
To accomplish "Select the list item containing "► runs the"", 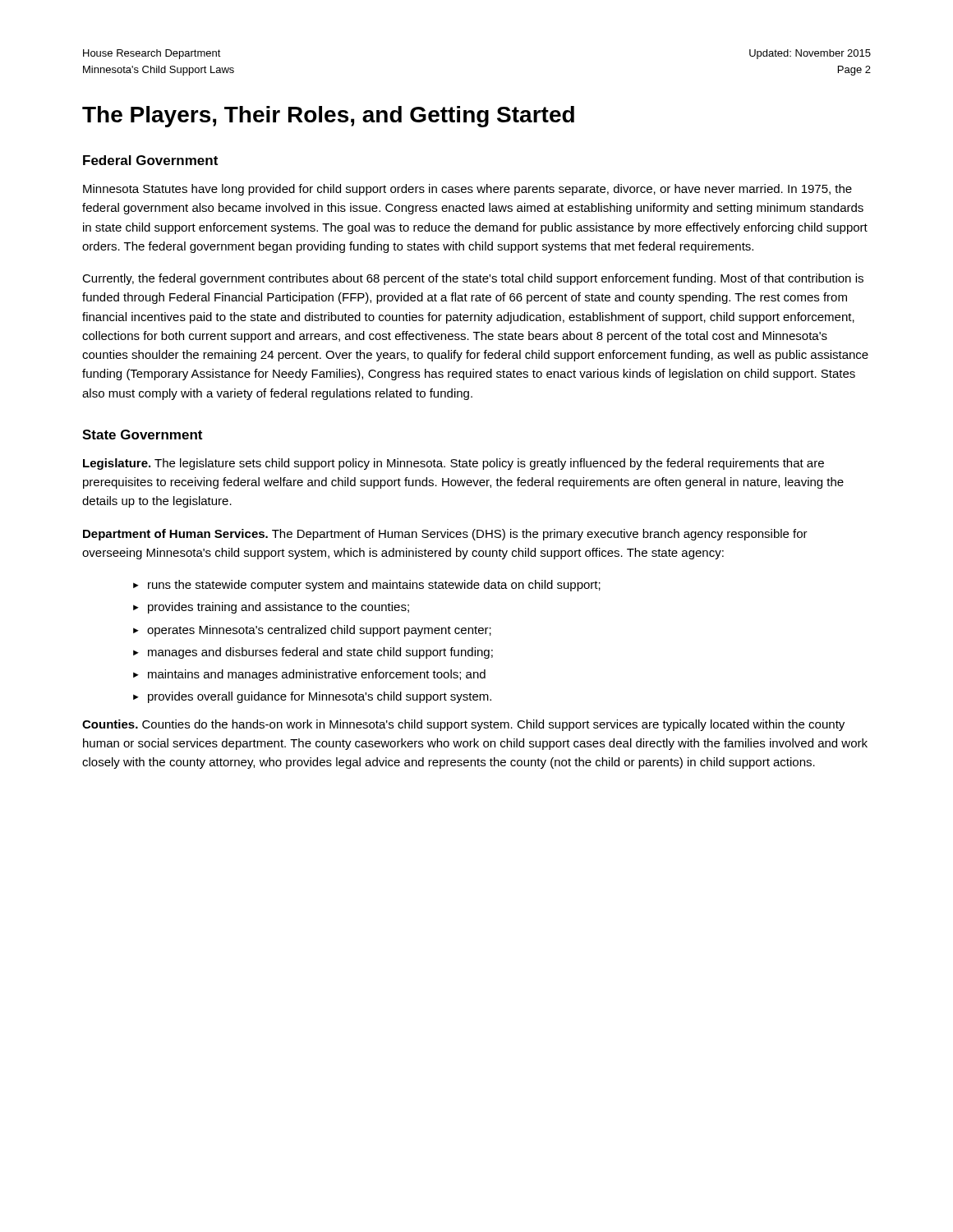I will click(501, 585).
